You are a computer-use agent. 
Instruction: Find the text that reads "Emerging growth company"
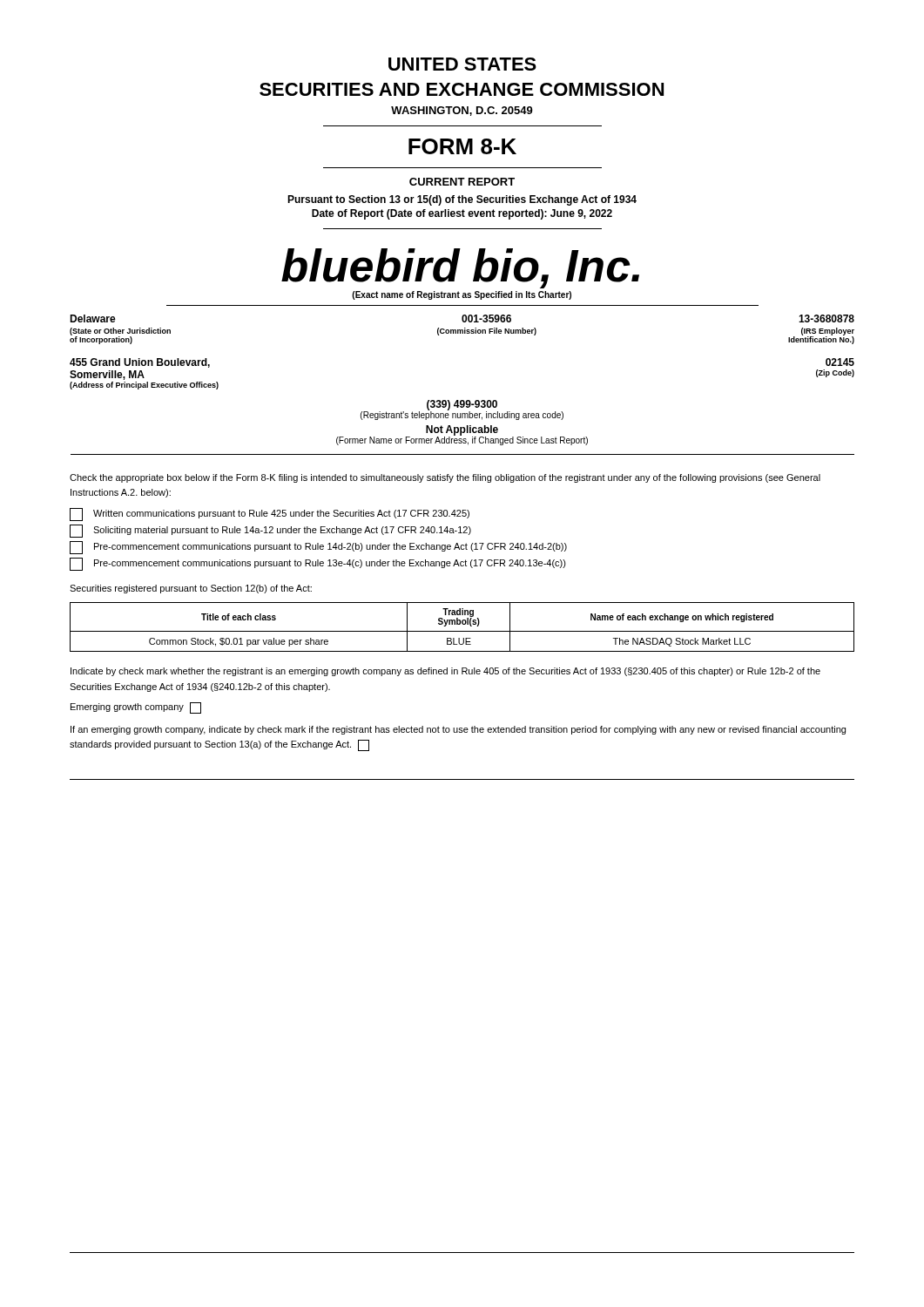pyautogui.click(x=135, y=708)
